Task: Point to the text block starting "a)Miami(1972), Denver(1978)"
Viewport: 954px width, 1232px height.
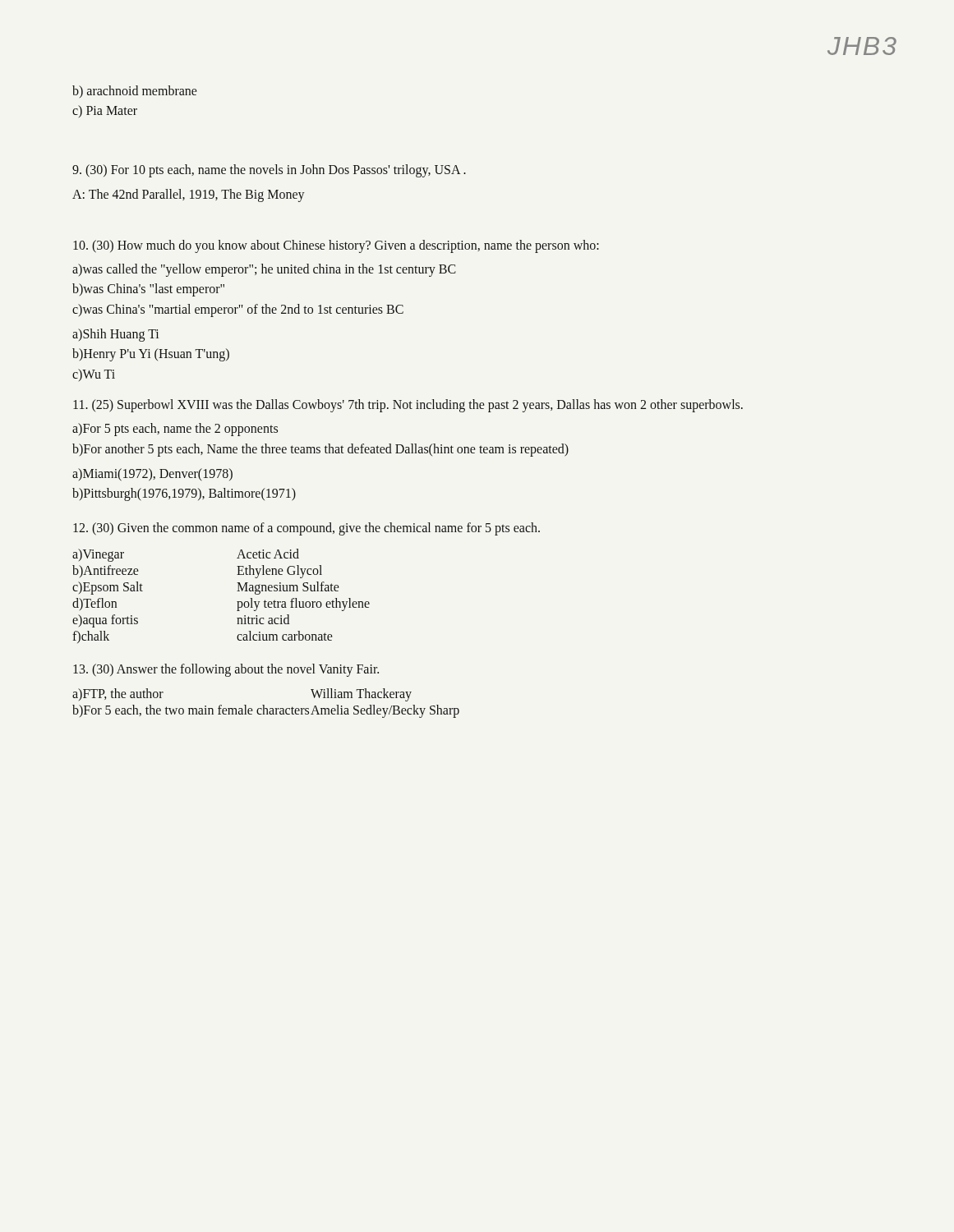Action: point(153,473)
